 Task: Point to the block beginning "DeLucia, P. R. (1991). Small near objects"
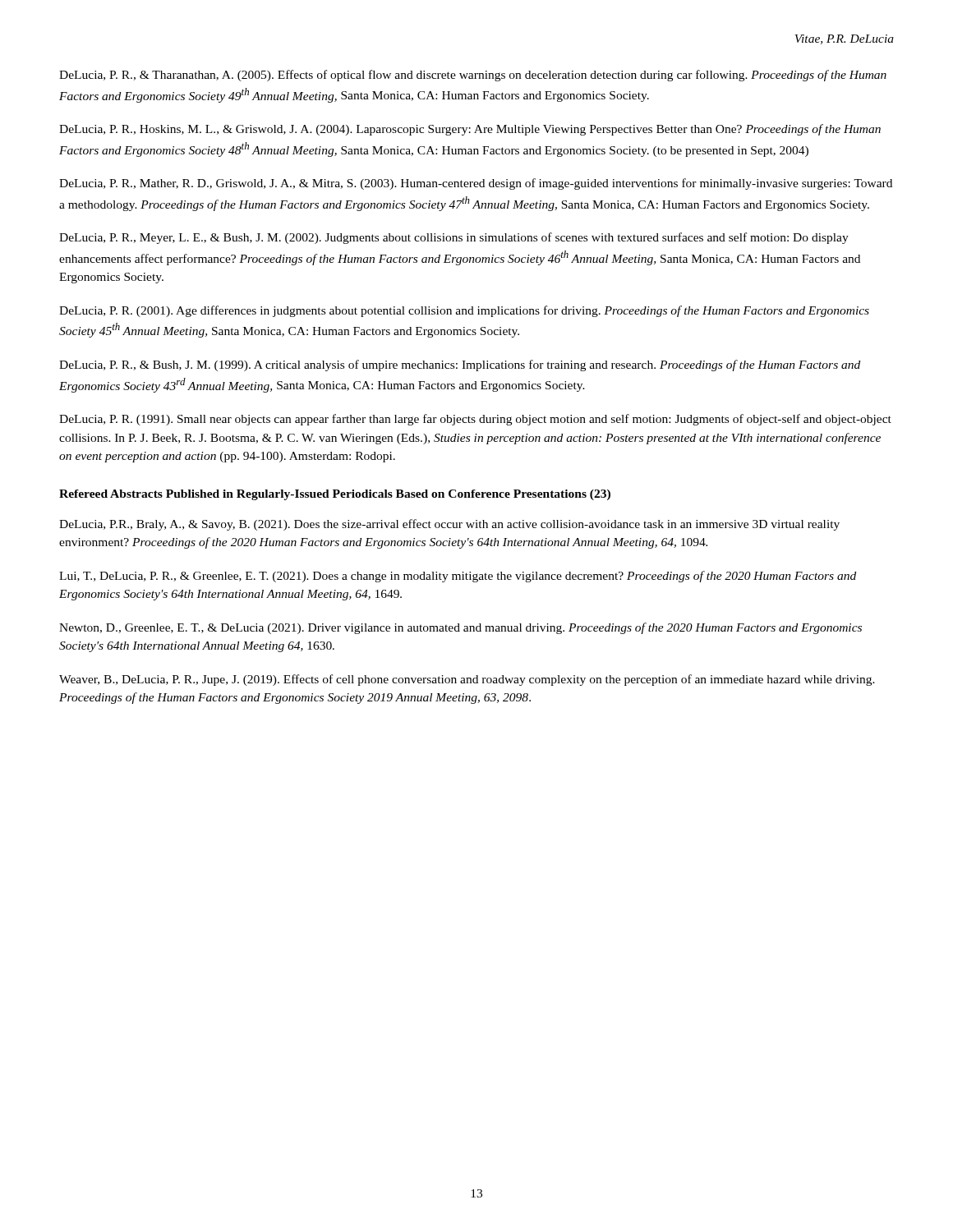[x=475, y=437]
